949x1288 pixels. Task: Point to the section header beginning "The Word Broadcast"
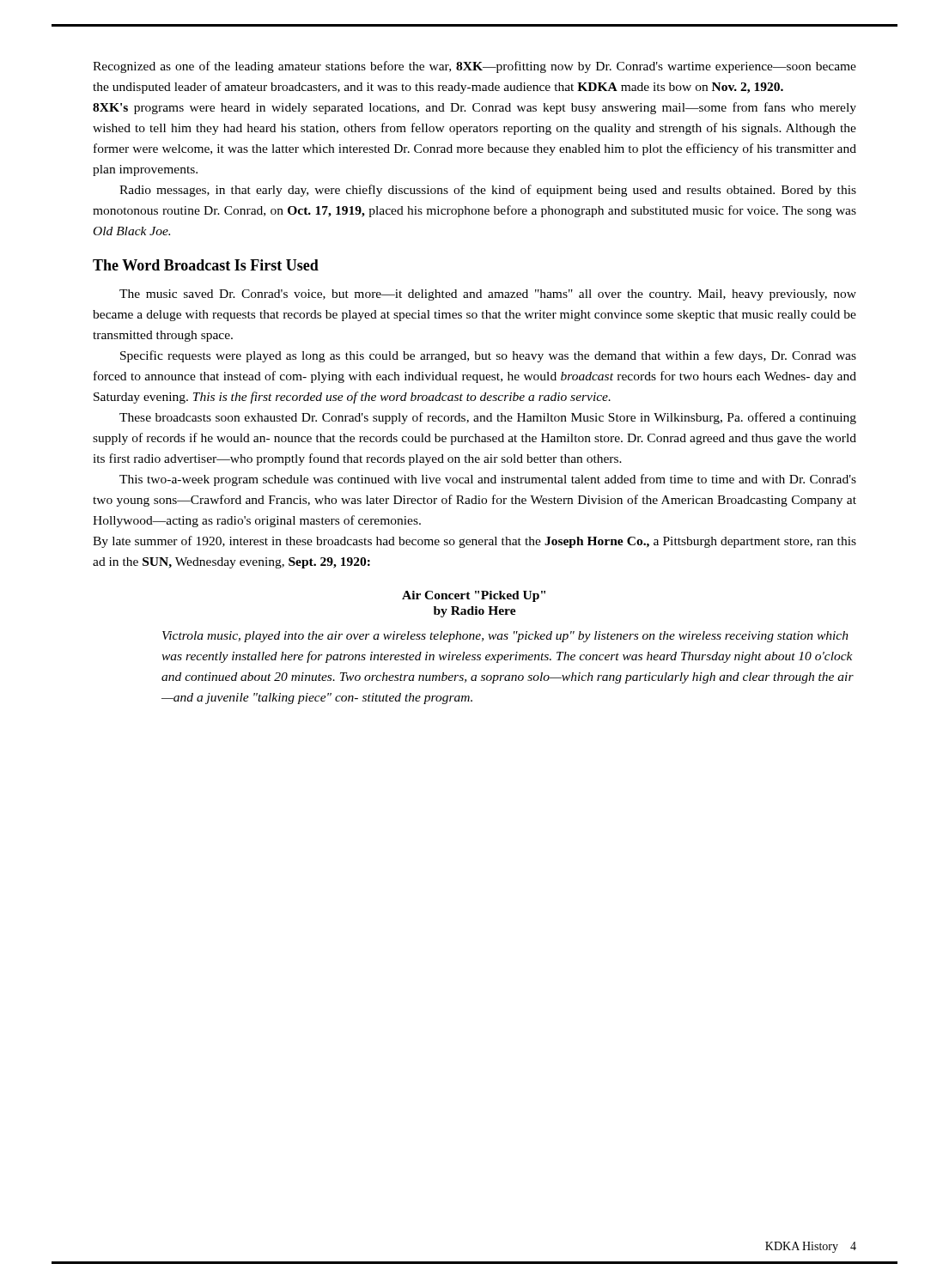pos(206,265)
